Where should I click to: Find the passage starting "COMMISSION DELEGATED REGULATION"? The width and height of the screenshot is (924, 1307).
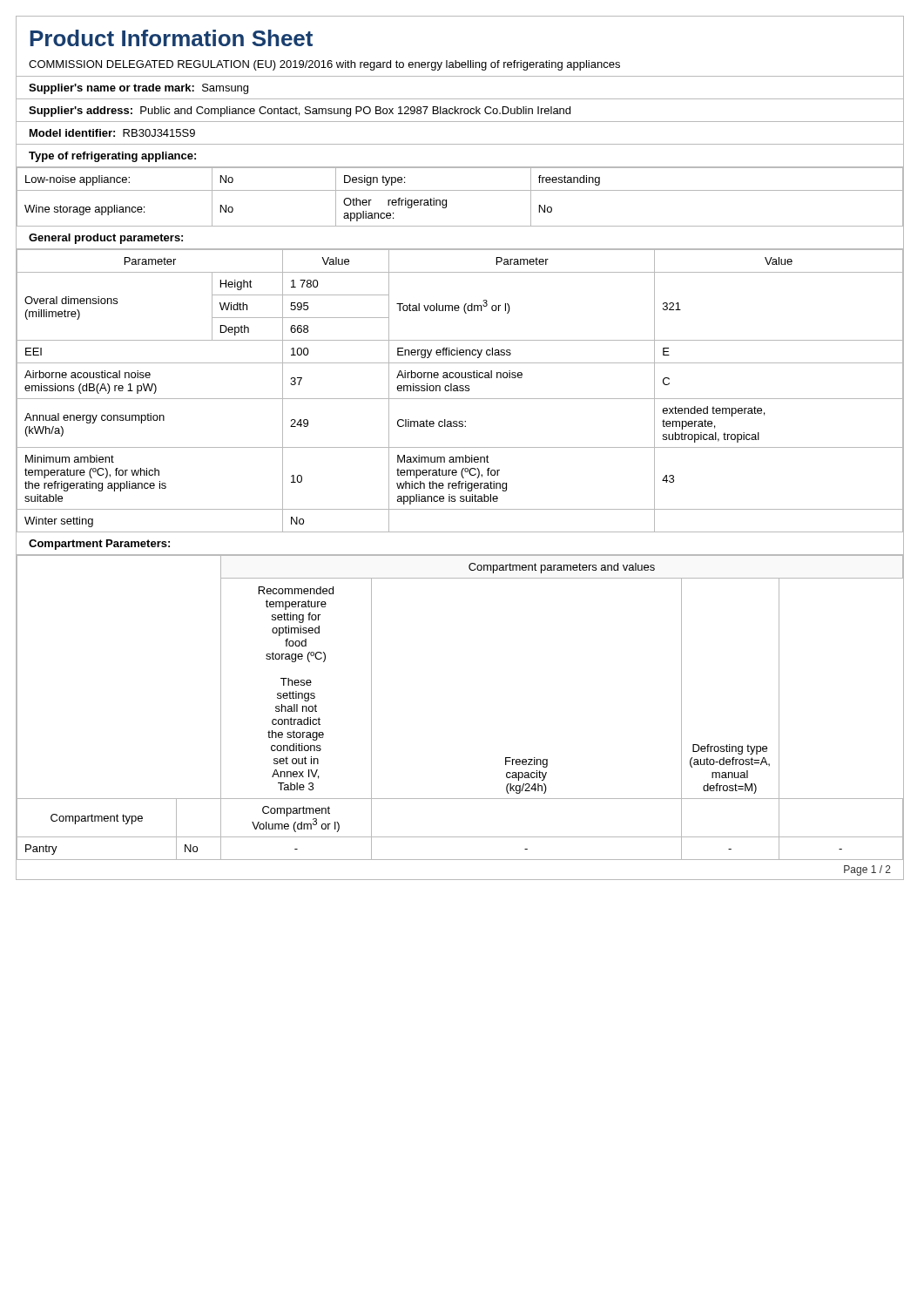tap(460, 64)
